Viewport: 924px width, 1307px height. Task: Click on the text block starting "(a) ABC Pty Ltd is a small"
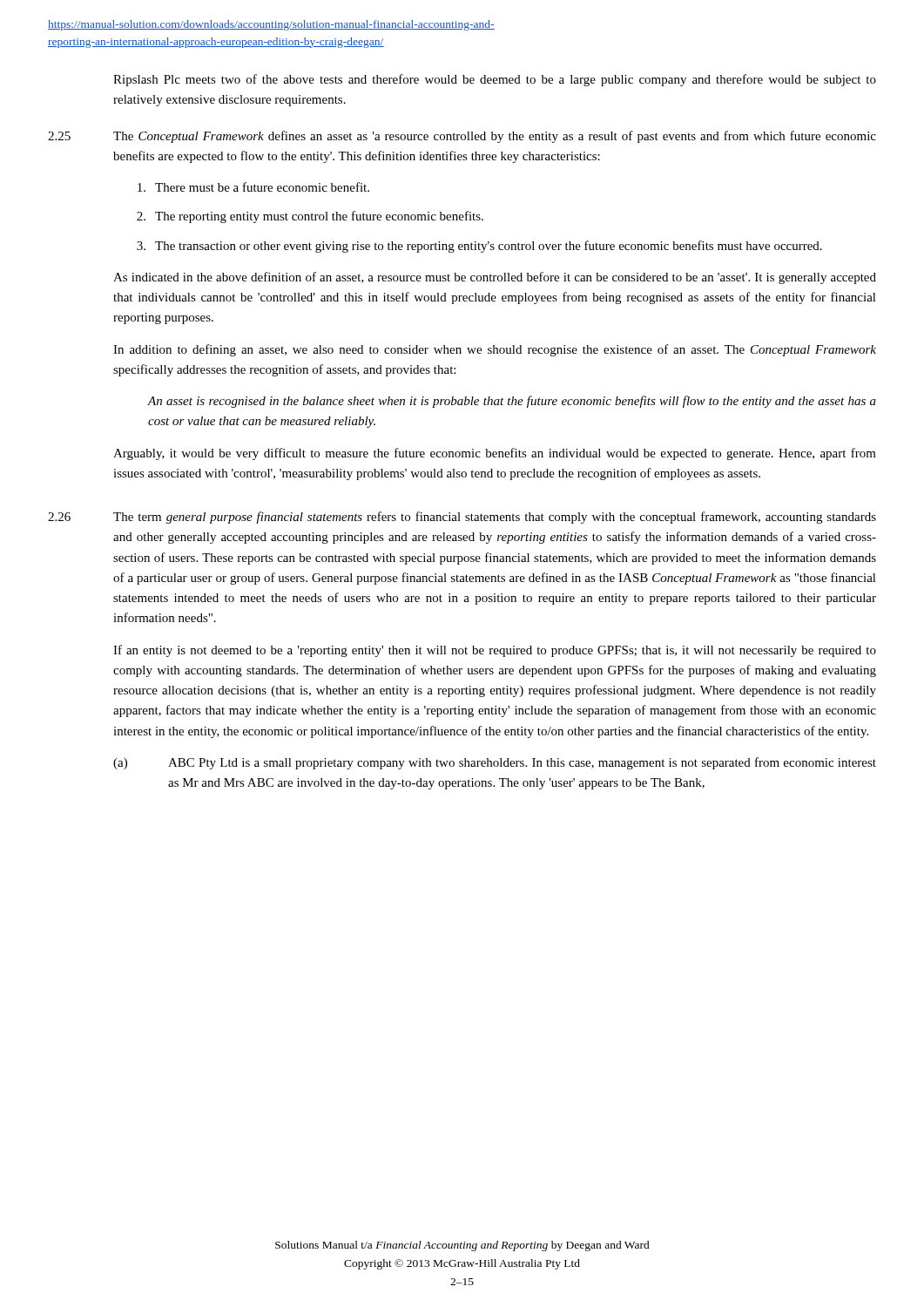[x=495, y=773]
